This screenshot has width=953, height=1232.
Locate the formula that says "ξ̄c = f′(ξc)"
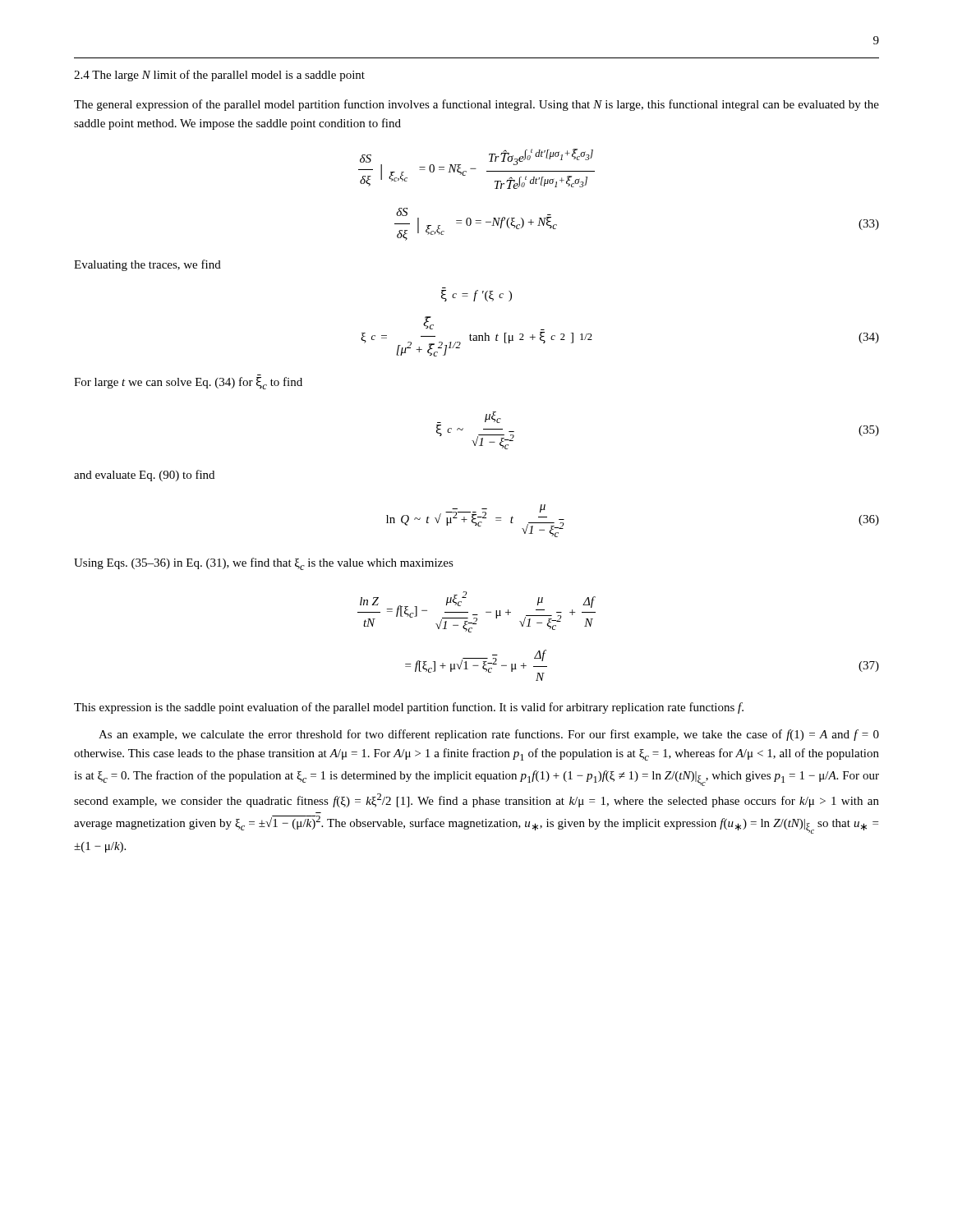click(x=476, y=324)
